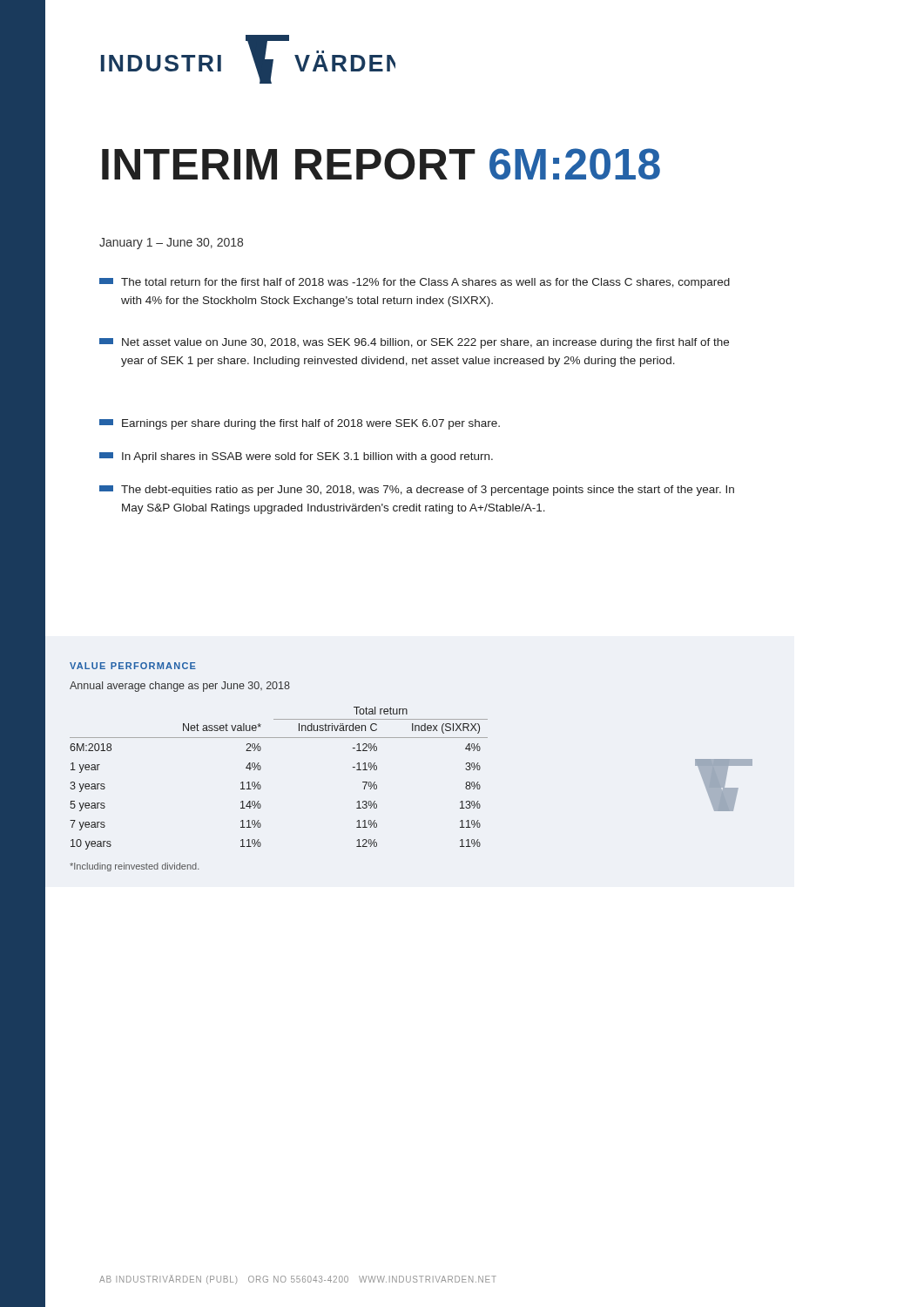Point to the text block starting "The total return"

pyautogui.click(x=417, y=292)
